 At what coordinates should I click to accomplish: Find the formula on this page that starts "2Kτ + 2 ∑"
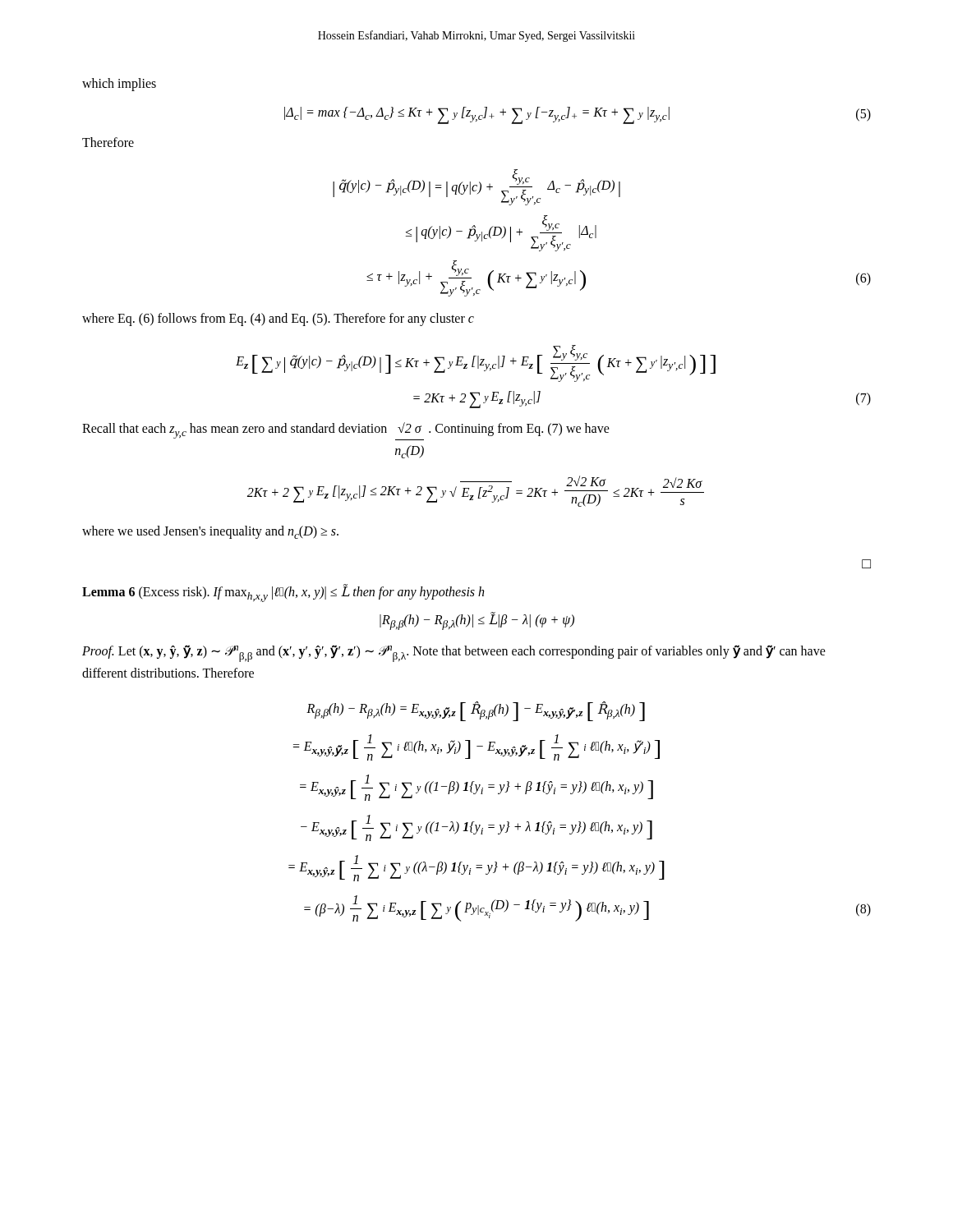click(476, 493)
